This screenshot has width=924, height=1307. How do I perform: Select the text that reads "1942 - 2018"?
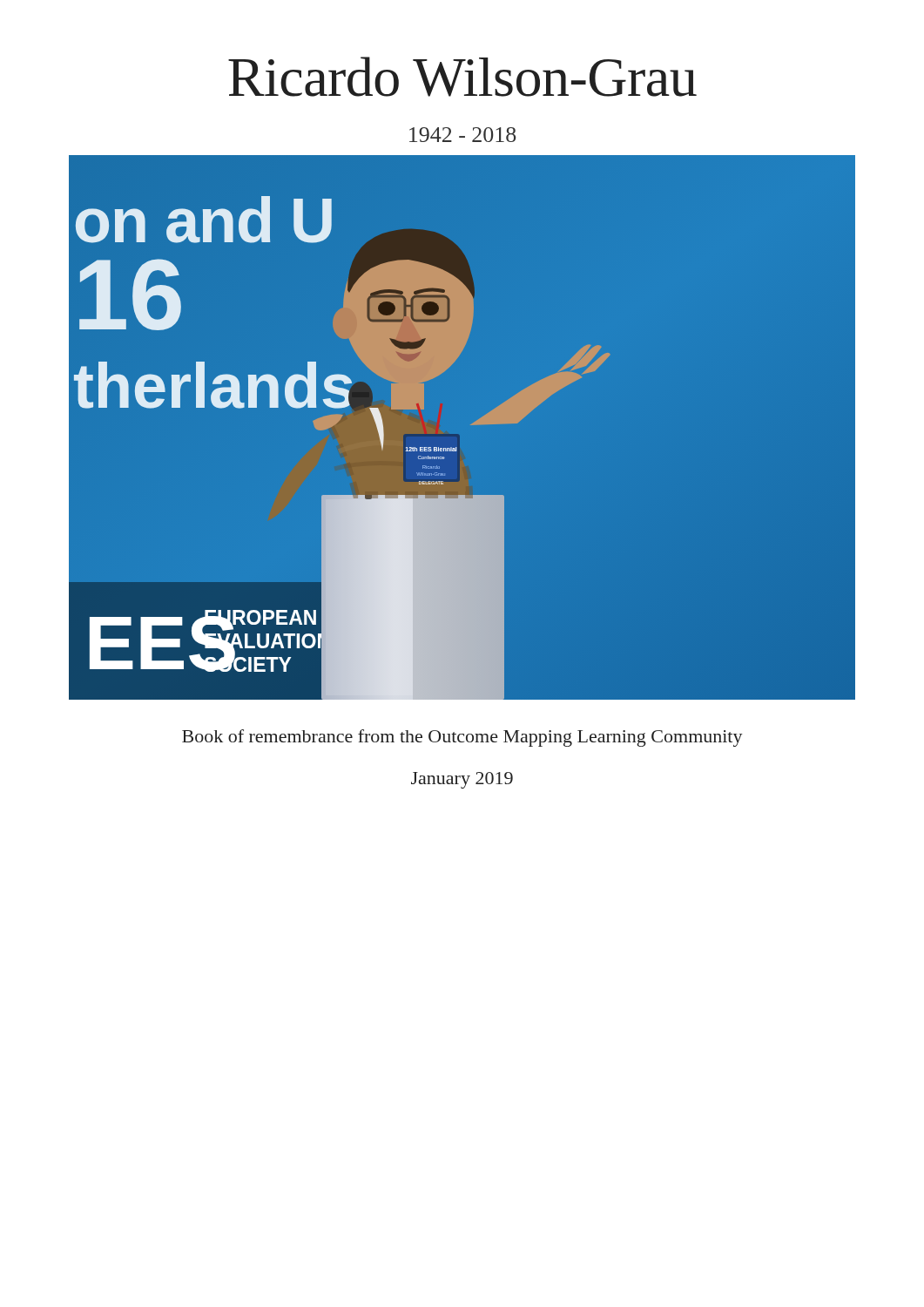tap(462, 135)
